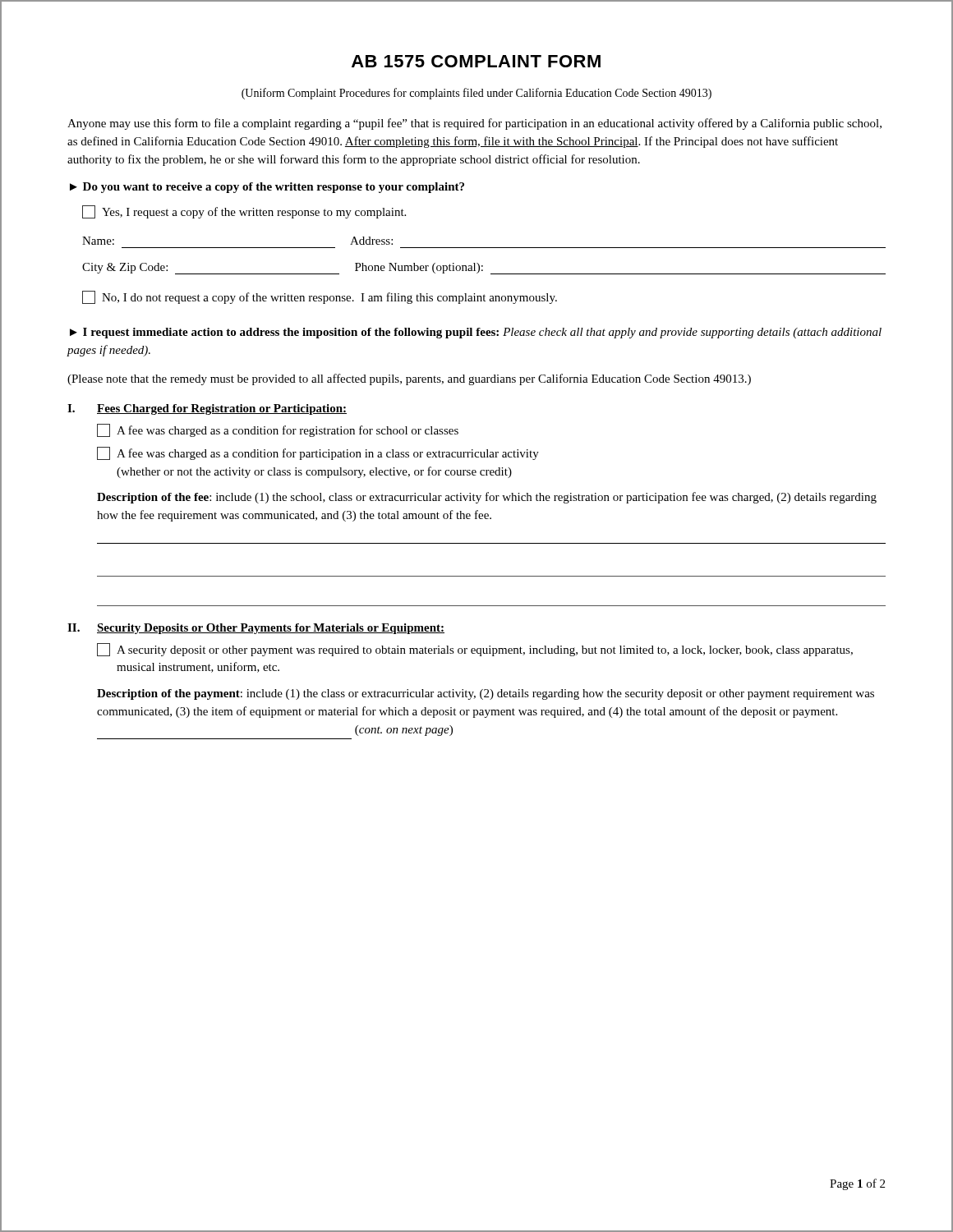The height and width of the screenshot is (1232, 953).
Task: Locate the text "Name: Address:"
Action: coord(484,241)
